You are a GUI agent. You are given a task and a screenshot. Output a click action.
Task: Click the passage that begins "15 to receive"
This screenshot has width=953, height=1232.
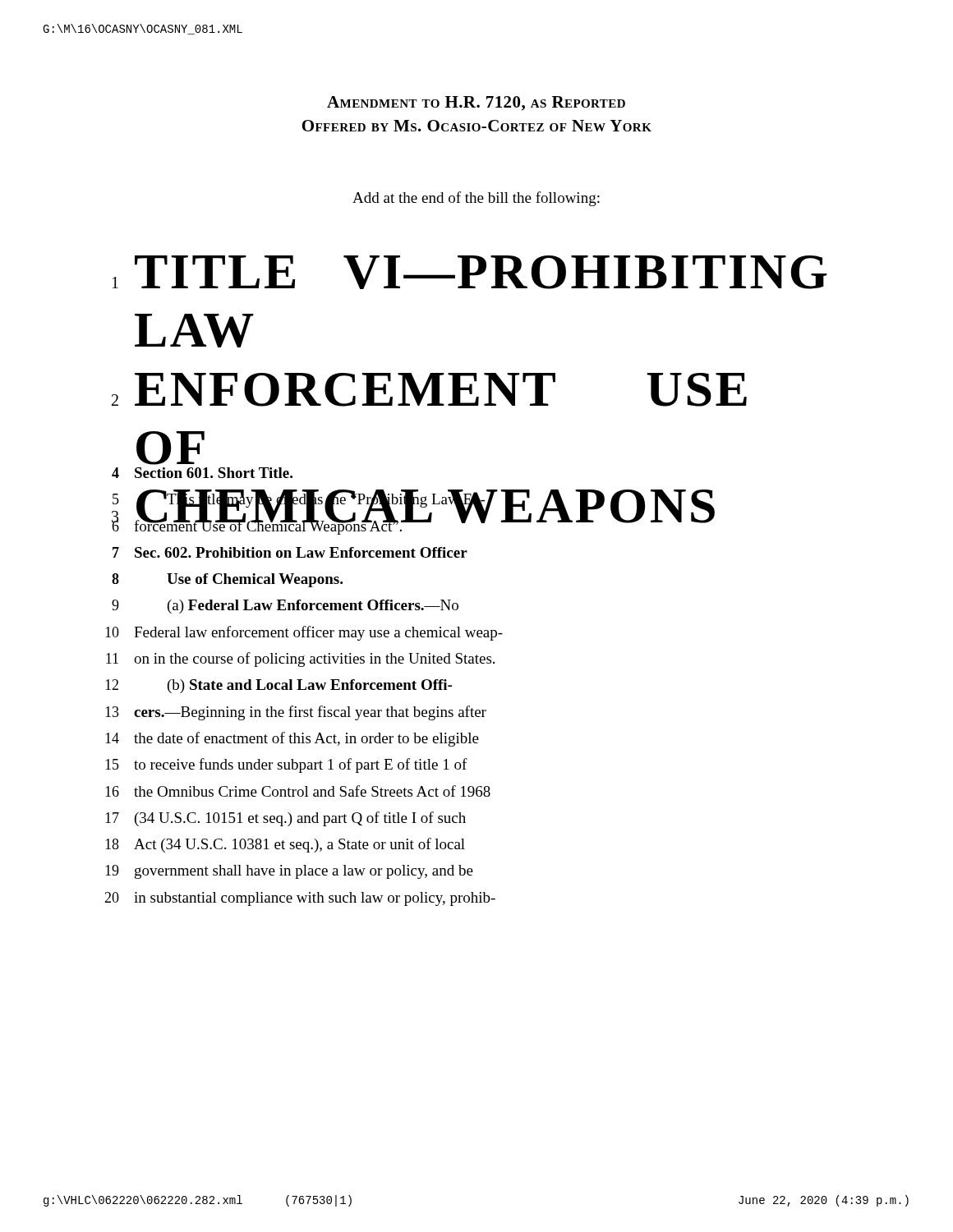click(x=286, y=765)
